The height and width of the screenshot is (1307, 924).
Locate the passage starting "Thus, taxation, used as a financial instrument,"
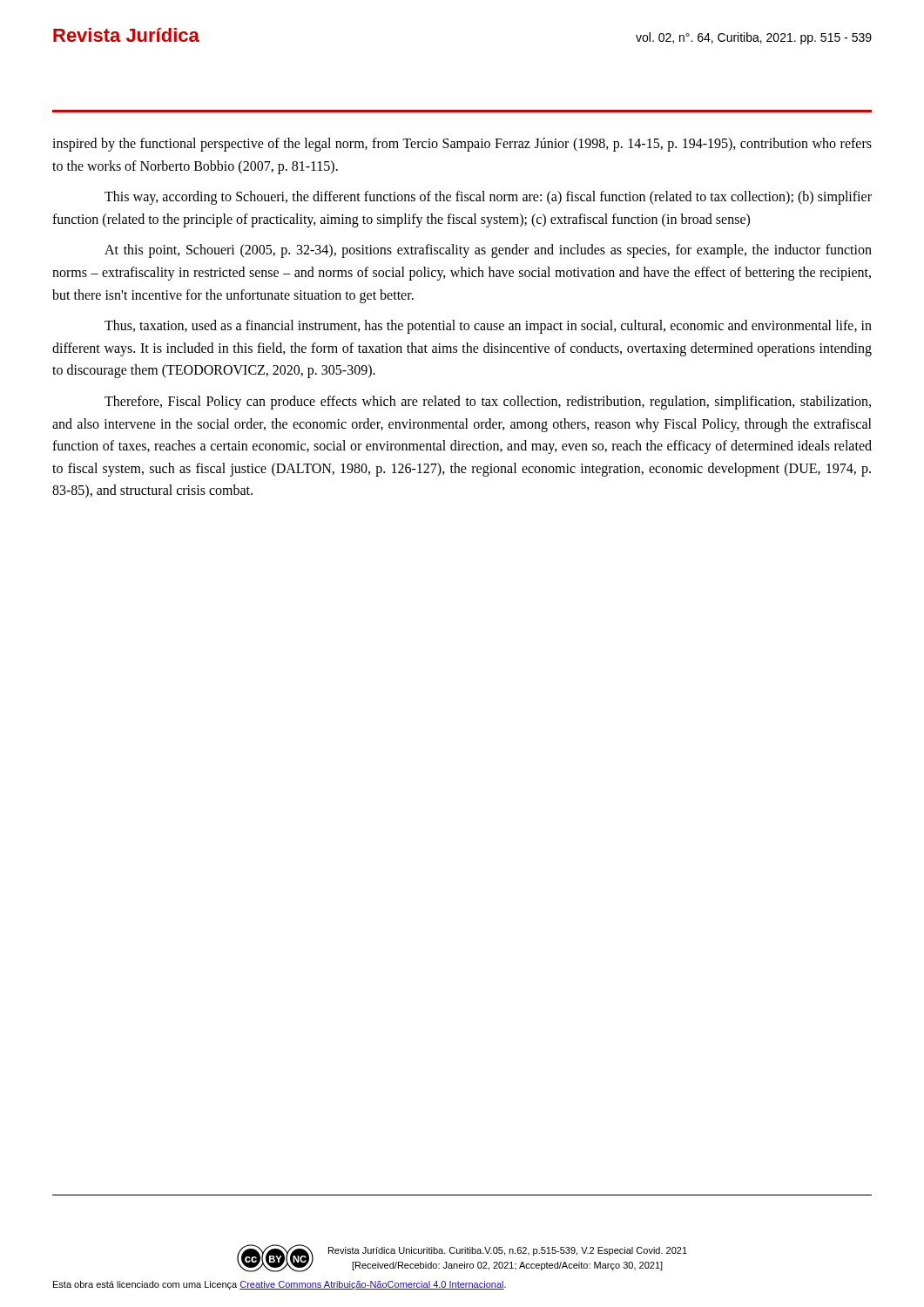click(462, 348)
